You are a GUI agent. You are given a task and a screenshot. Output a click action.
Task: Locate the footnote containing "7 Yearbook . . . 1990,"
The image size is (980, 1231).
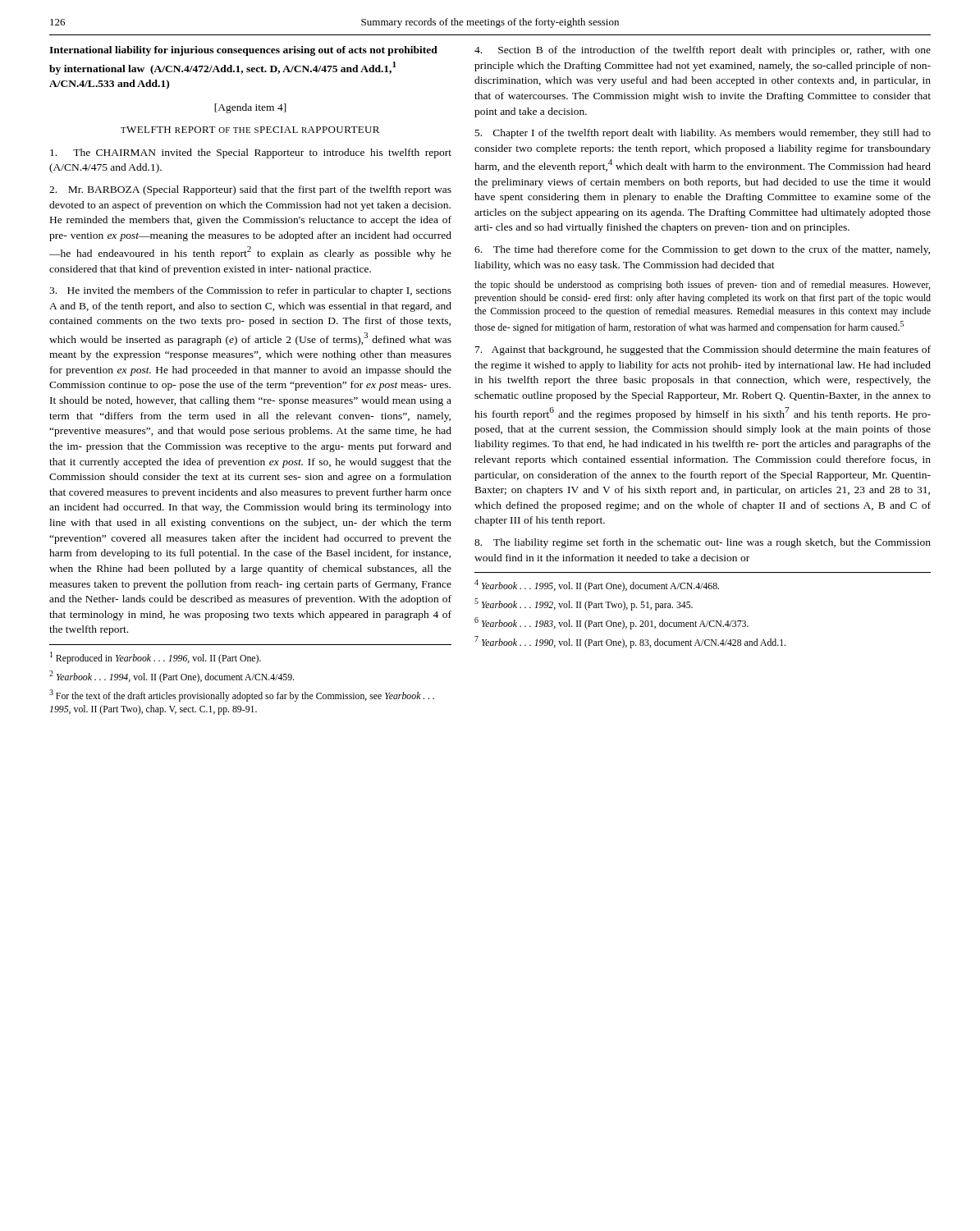coord(630,641)
